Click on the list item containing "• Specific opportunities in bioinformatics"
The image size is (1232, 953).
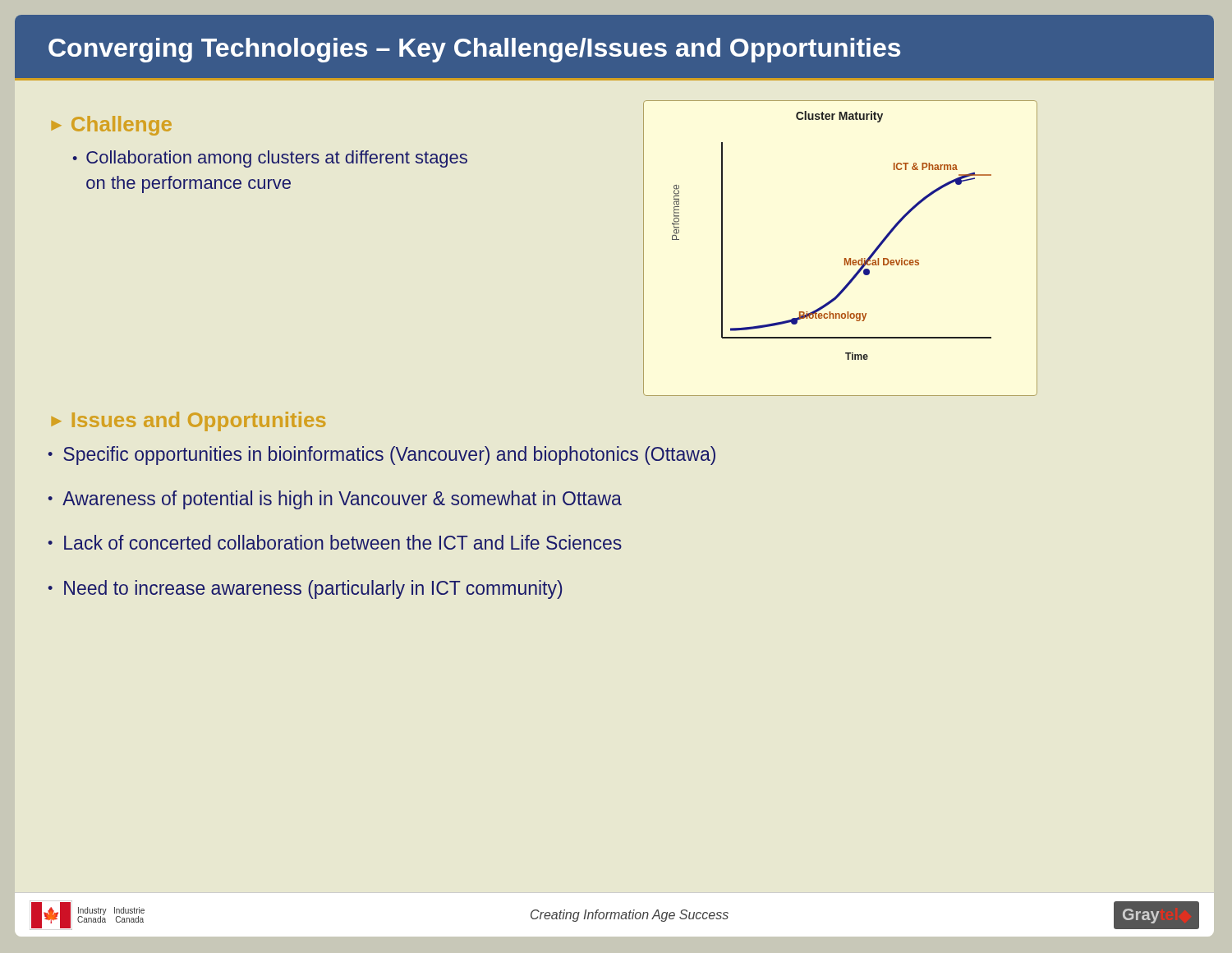(x=382, y=454)
